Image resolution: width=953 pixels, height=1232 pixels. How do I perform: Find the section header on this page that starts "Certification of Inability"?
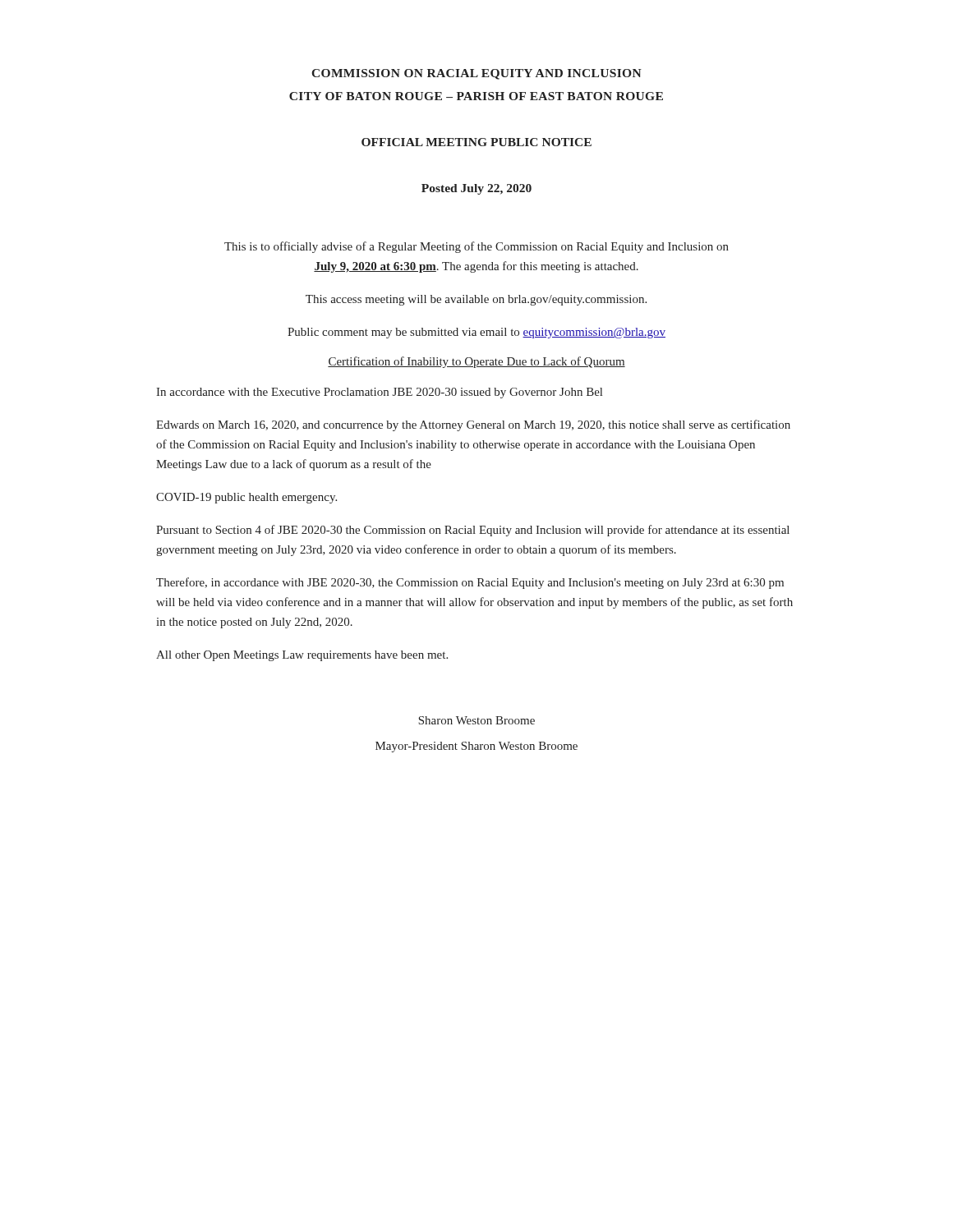coord(476,361)
